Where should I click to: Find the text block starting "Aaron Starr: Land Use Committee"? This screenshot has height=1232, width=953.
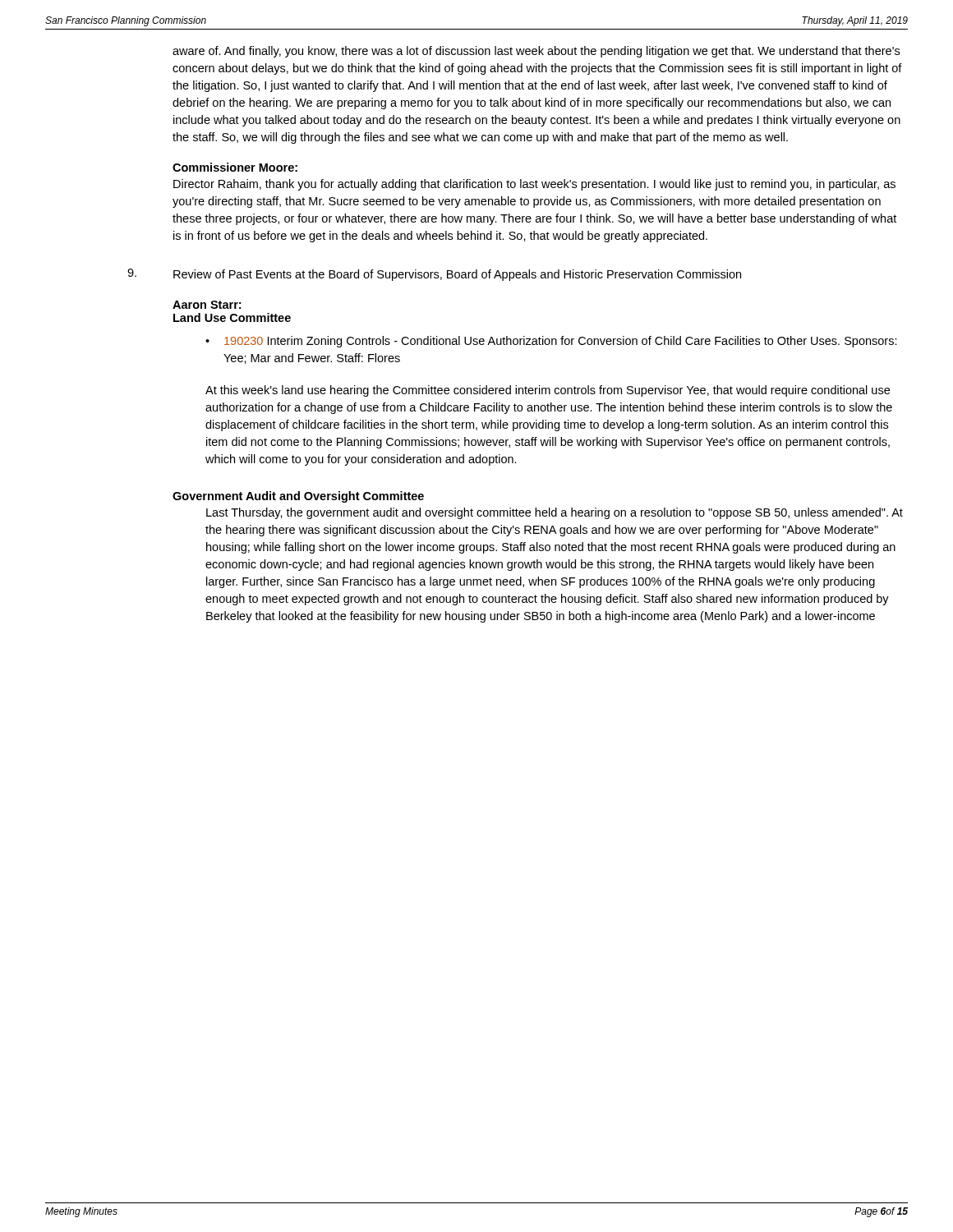(232, 311)
